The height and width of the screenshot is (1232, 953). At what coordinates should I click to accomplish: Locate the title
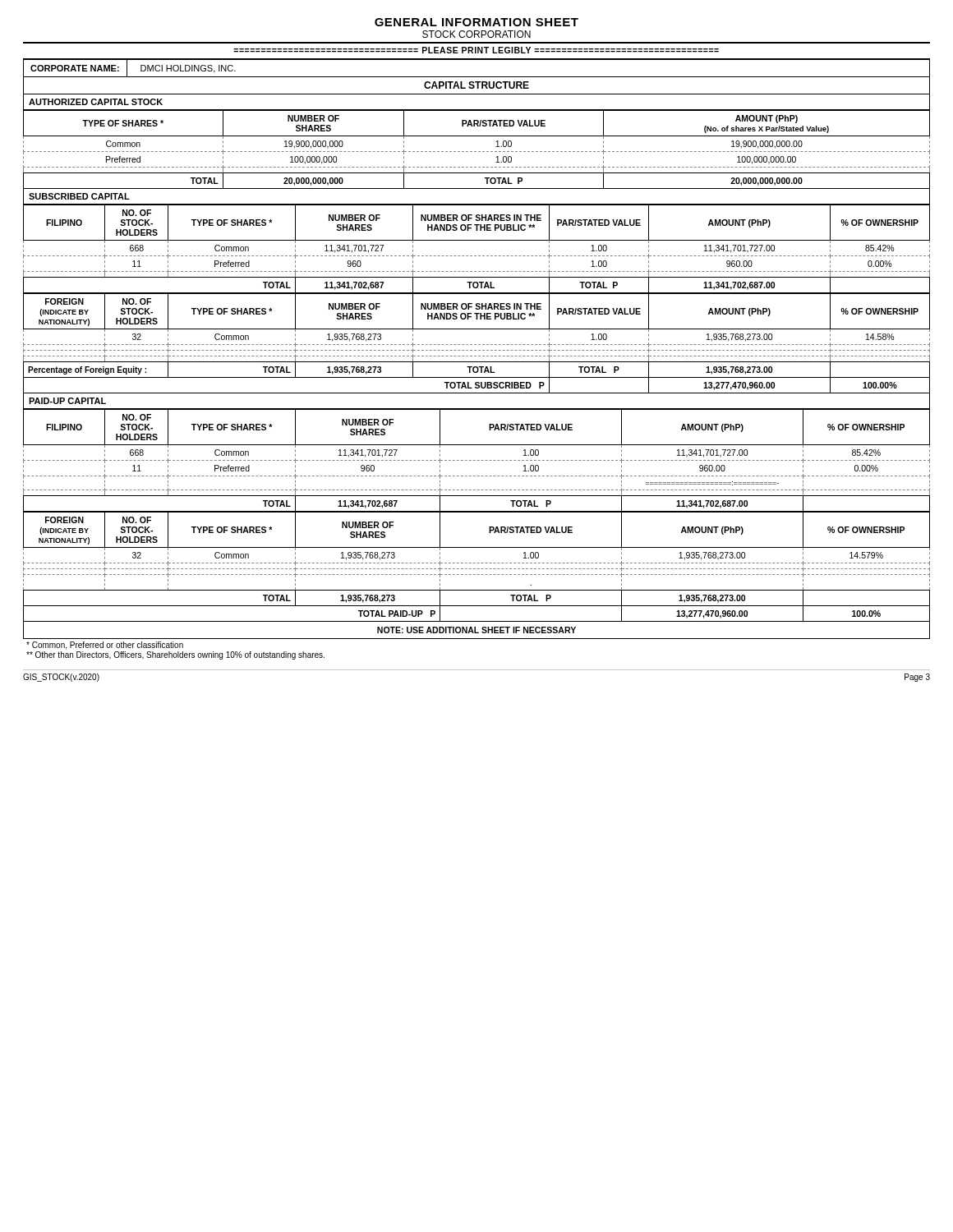tap(476, 28)
